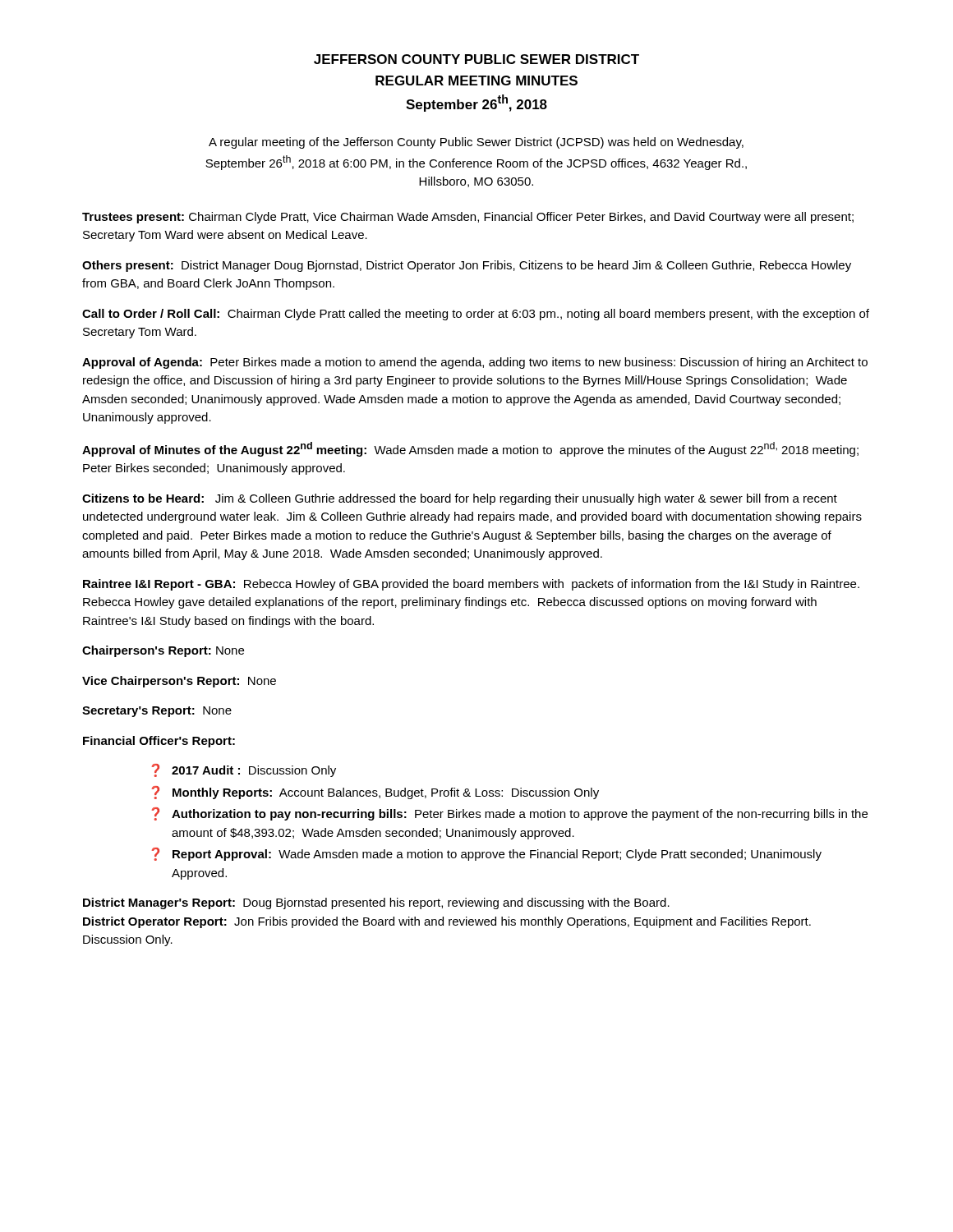Navigate to the region starting "Chairperson's Report: None"

pyautogui.click(x=163, y=651)
